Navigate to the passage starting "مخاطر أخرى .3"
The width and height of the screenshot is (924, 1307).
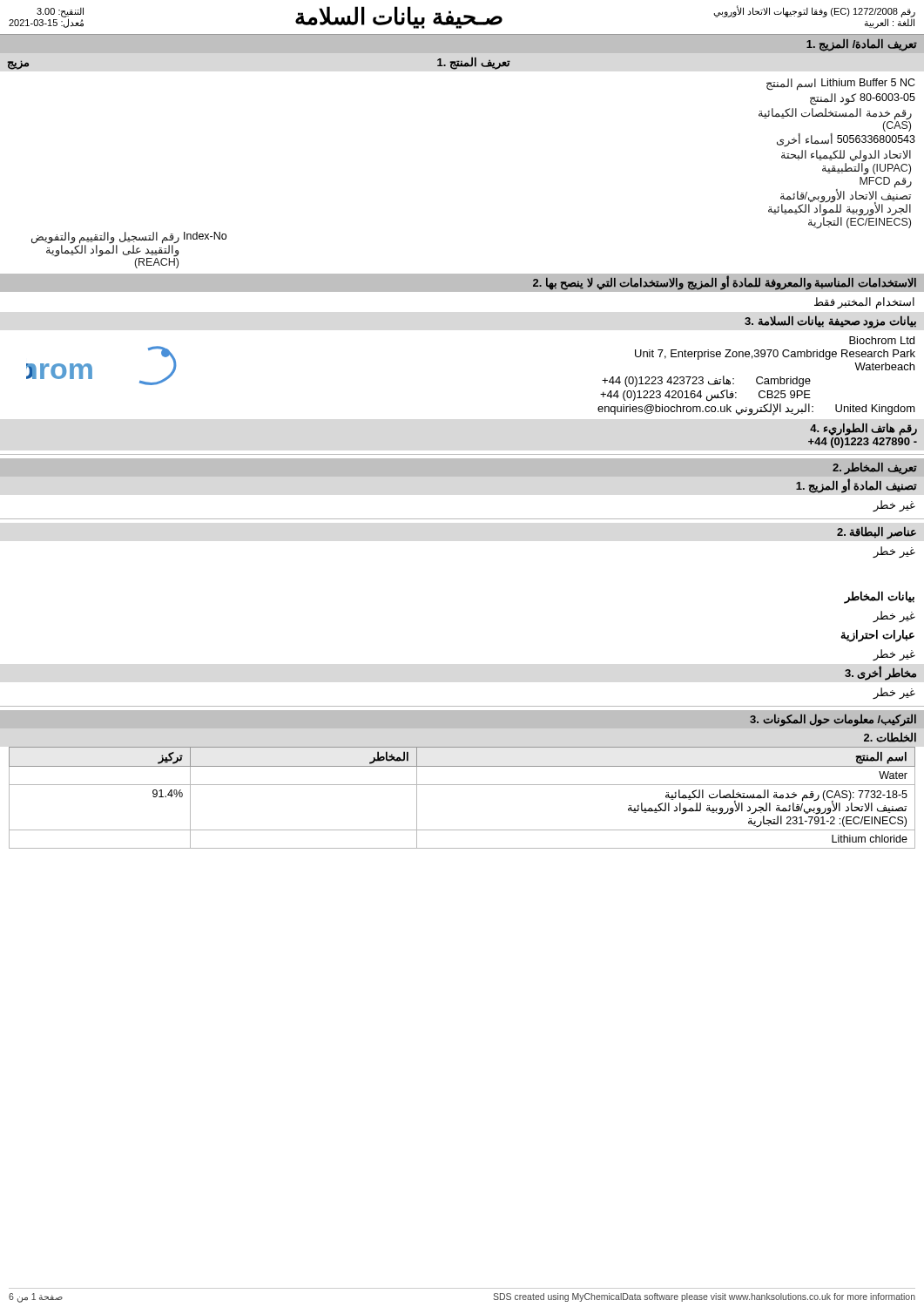pos(880,673)
